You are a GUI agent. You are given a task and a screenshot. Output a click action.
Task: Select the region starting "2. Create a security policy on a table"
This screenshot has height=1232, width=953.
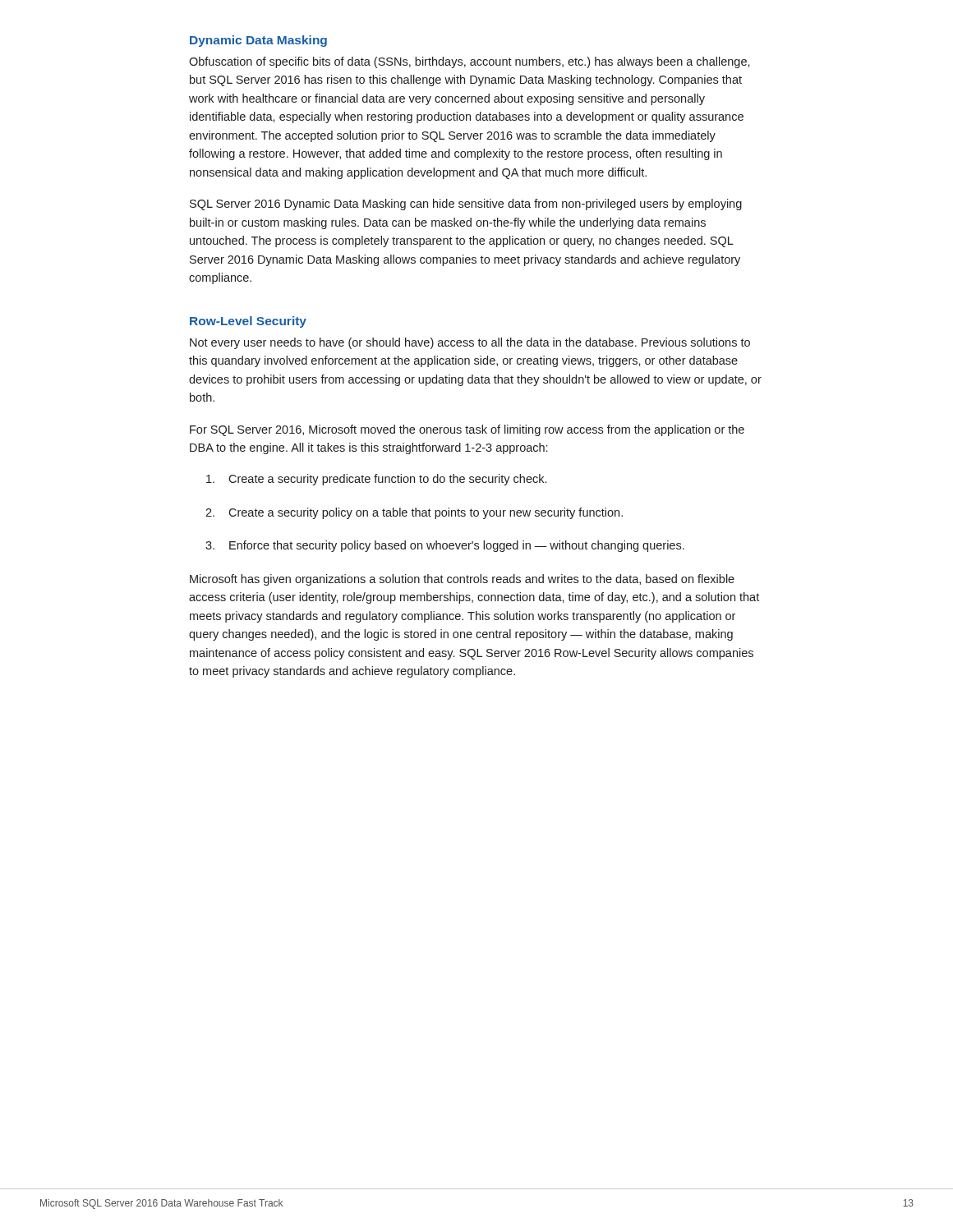485,513
